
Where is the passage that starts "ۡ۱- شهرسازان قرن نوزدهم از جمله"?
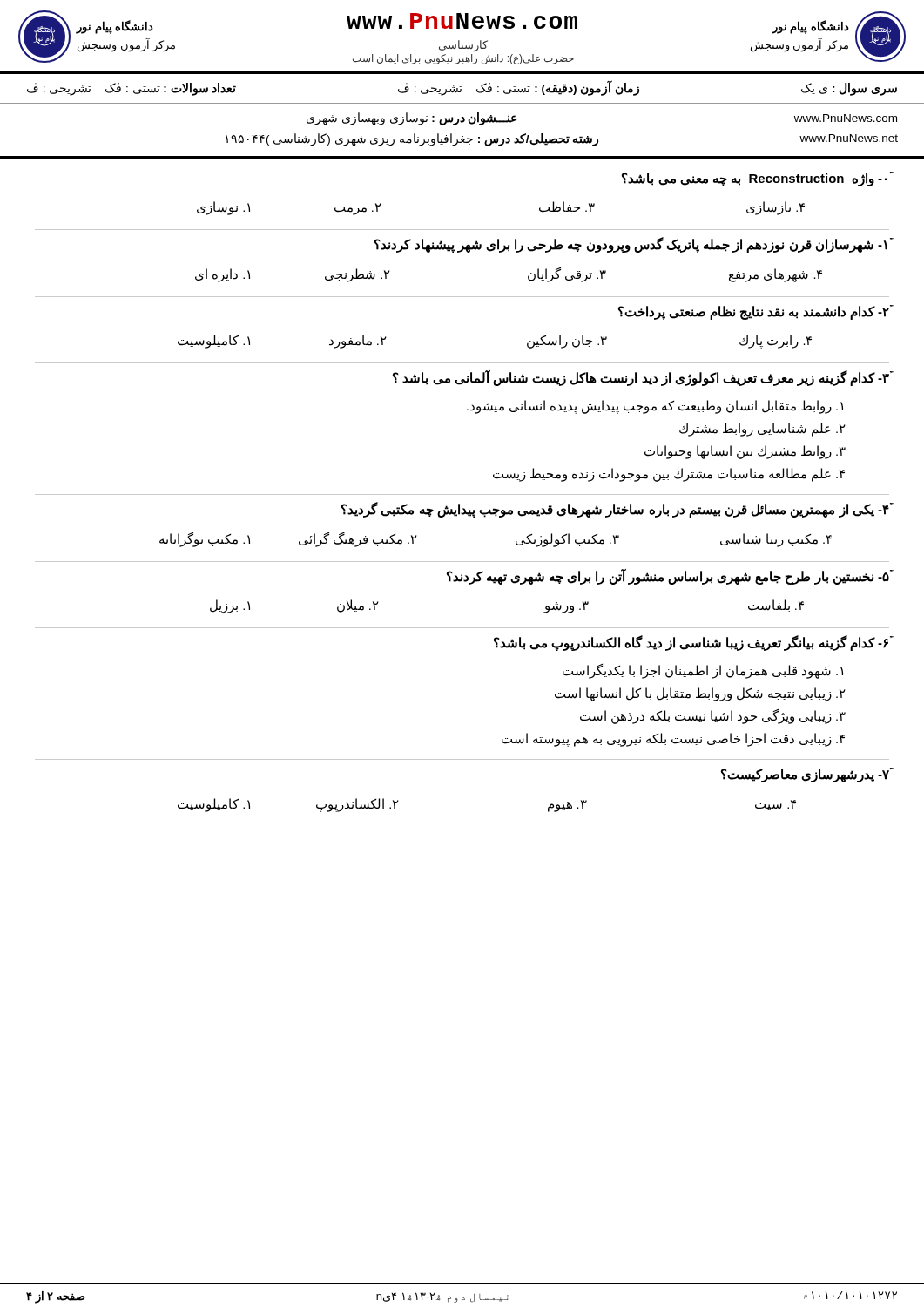[x=462, y=260]
